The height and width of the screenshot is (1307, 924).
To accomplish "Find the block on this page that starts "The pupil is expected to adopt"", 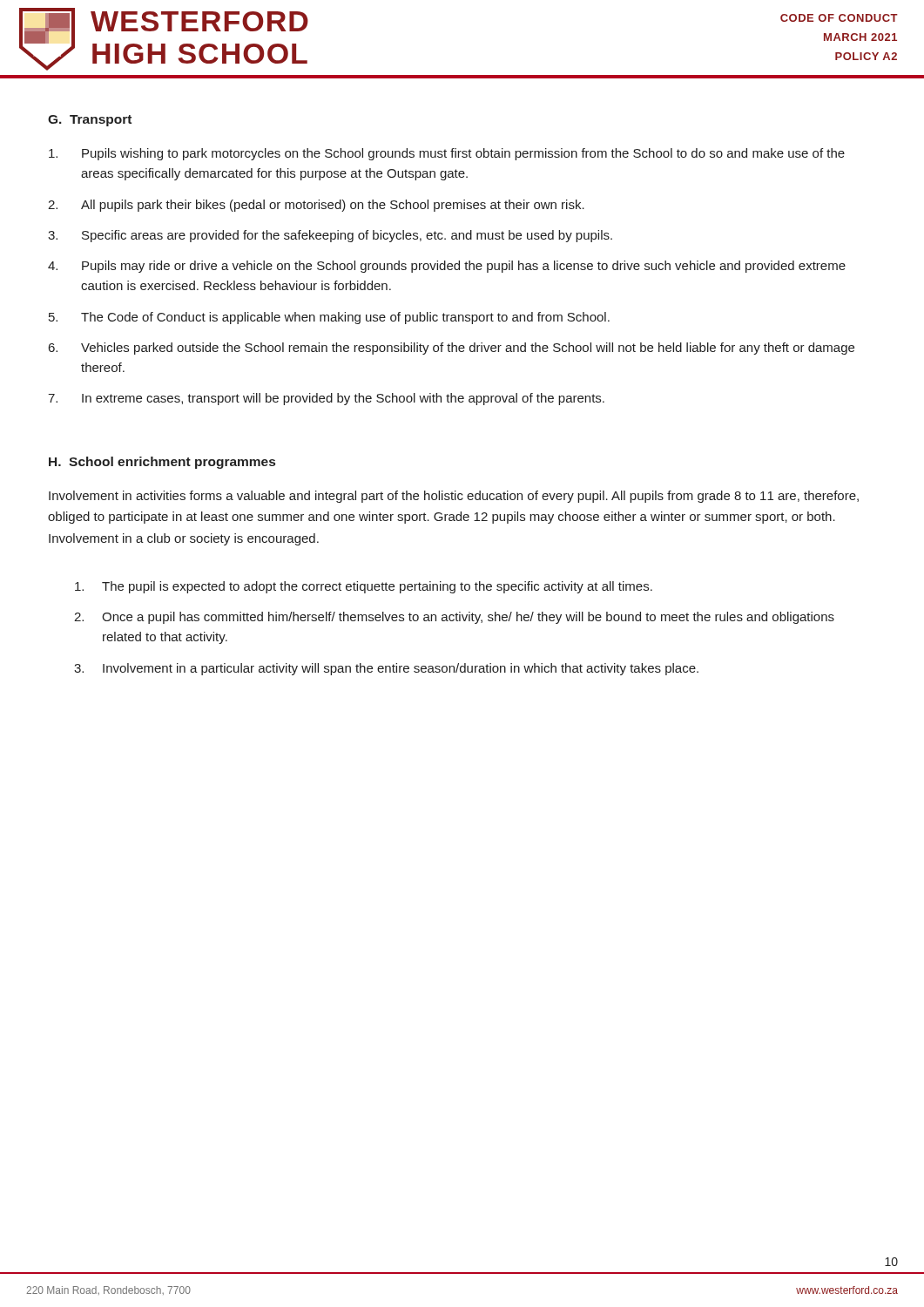I will tap(475, 586).
